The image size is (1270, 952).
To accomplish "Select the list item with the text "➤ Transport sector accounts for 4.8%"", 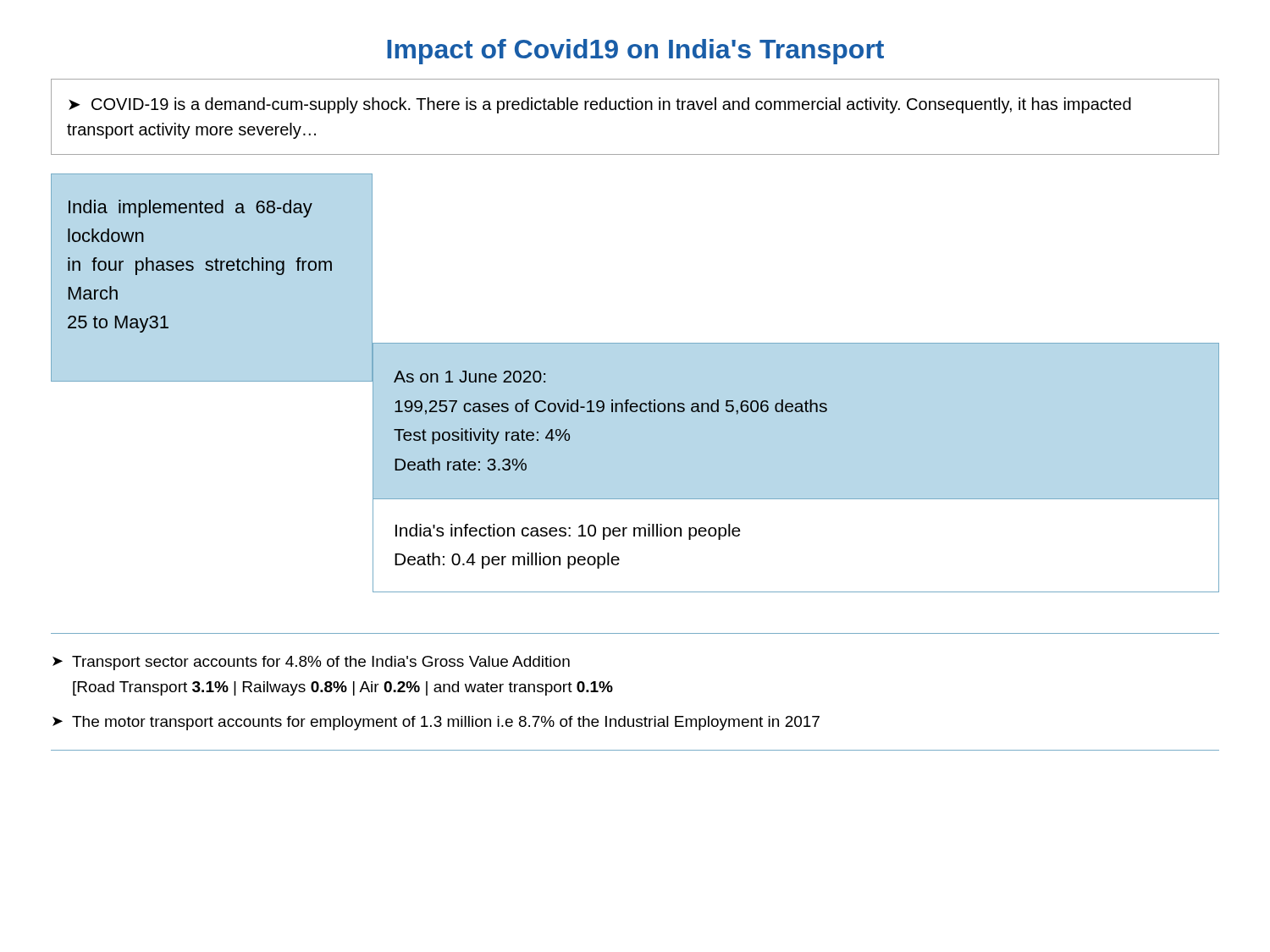I will click(332, 675).
